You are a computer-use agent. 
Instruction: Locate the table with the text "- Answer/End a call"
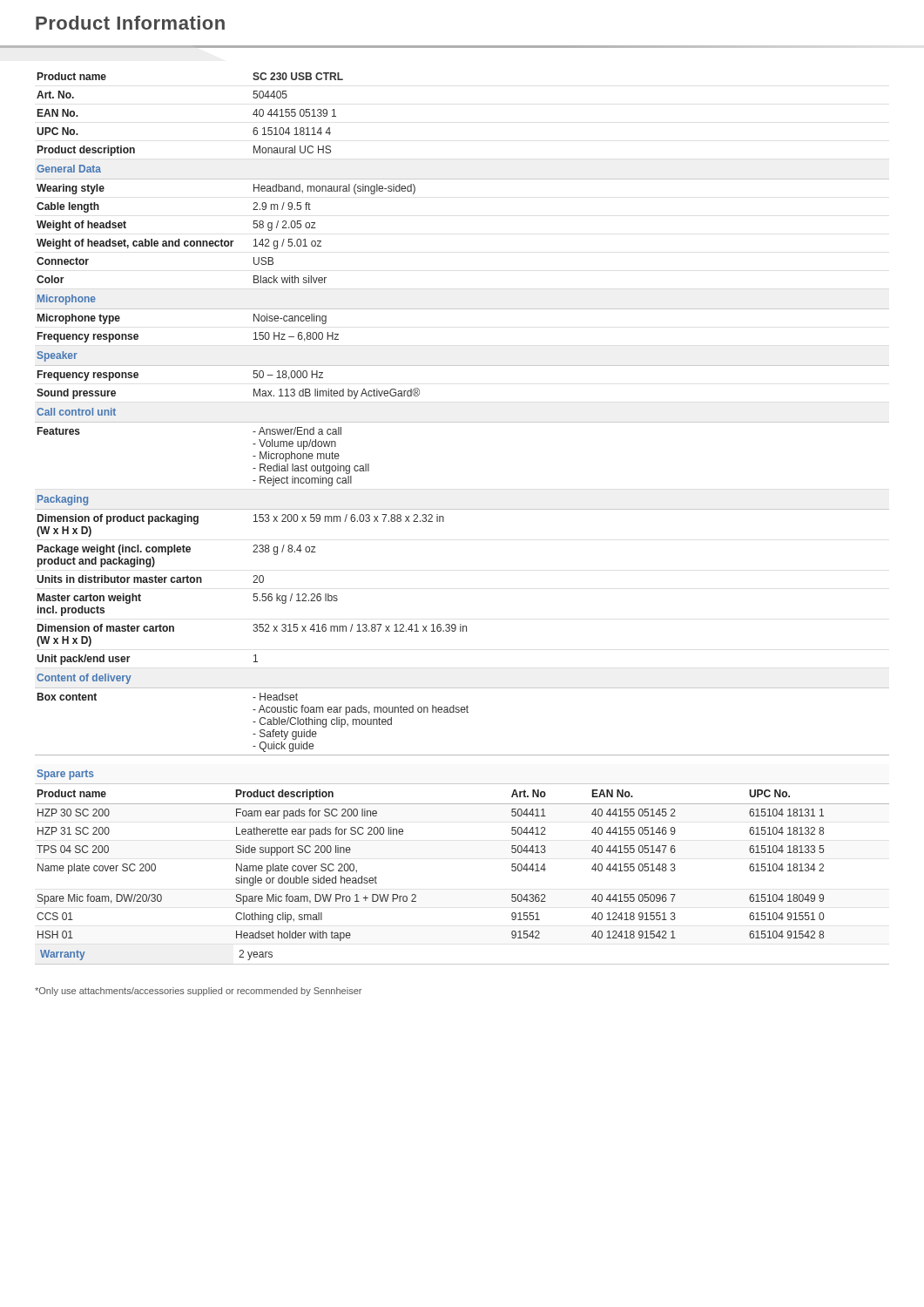click(x=462, y=412)
